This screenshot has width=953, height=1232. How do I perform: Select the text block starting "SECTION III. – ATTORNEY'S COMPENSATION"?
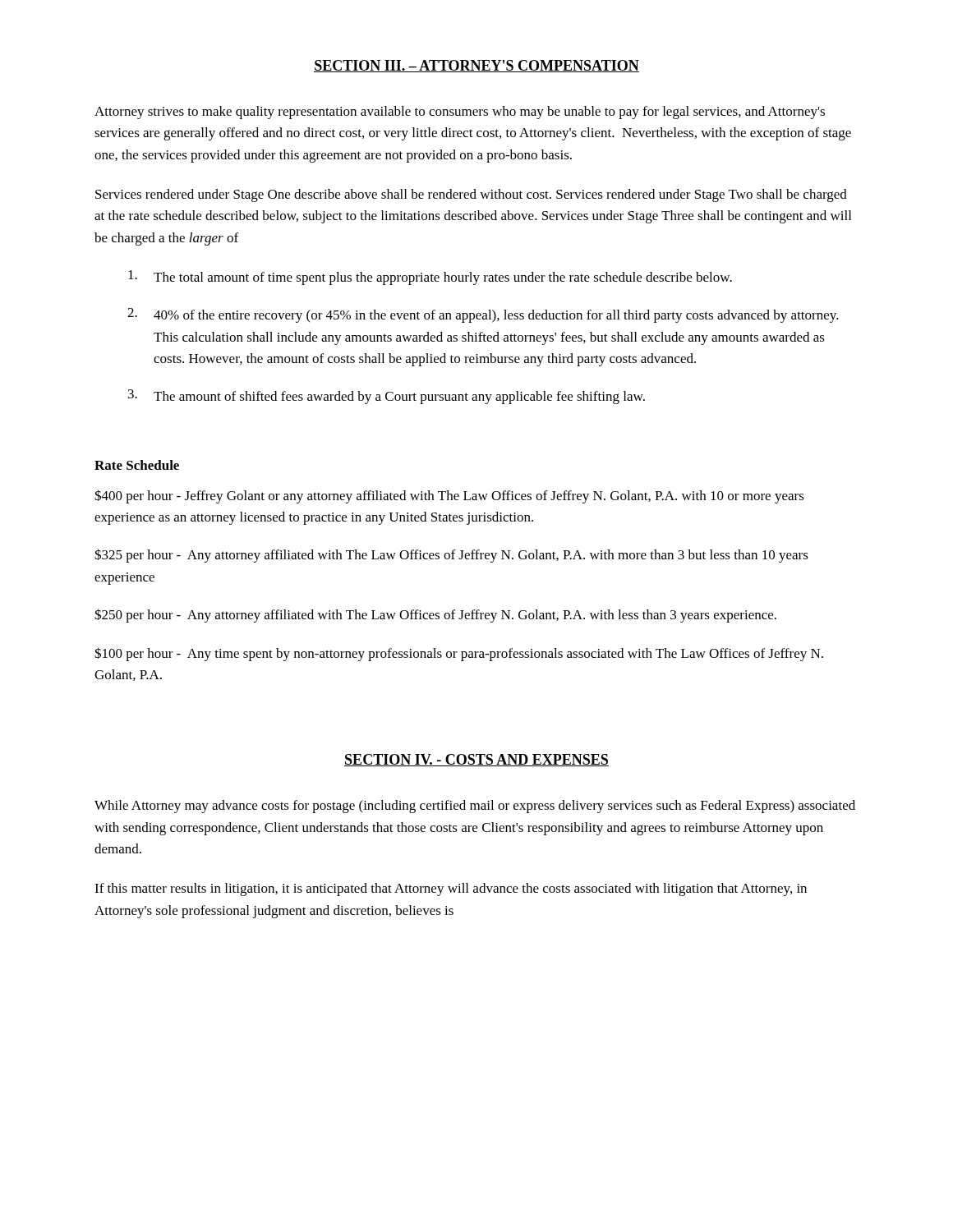pos(476,66)
